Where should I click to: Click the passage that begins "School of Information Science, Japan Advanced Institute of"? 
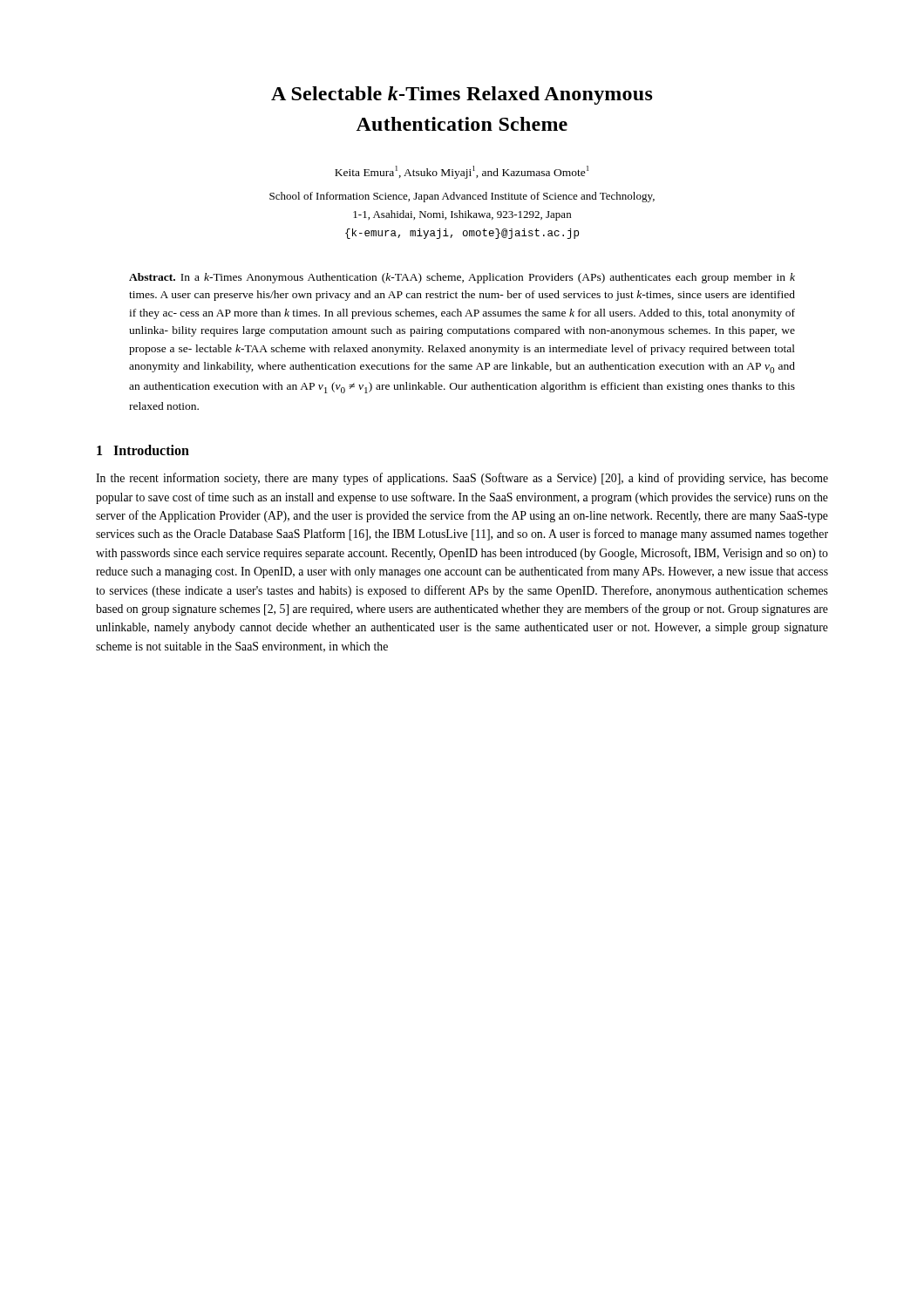pyautogui.click(x=462, y=214)
